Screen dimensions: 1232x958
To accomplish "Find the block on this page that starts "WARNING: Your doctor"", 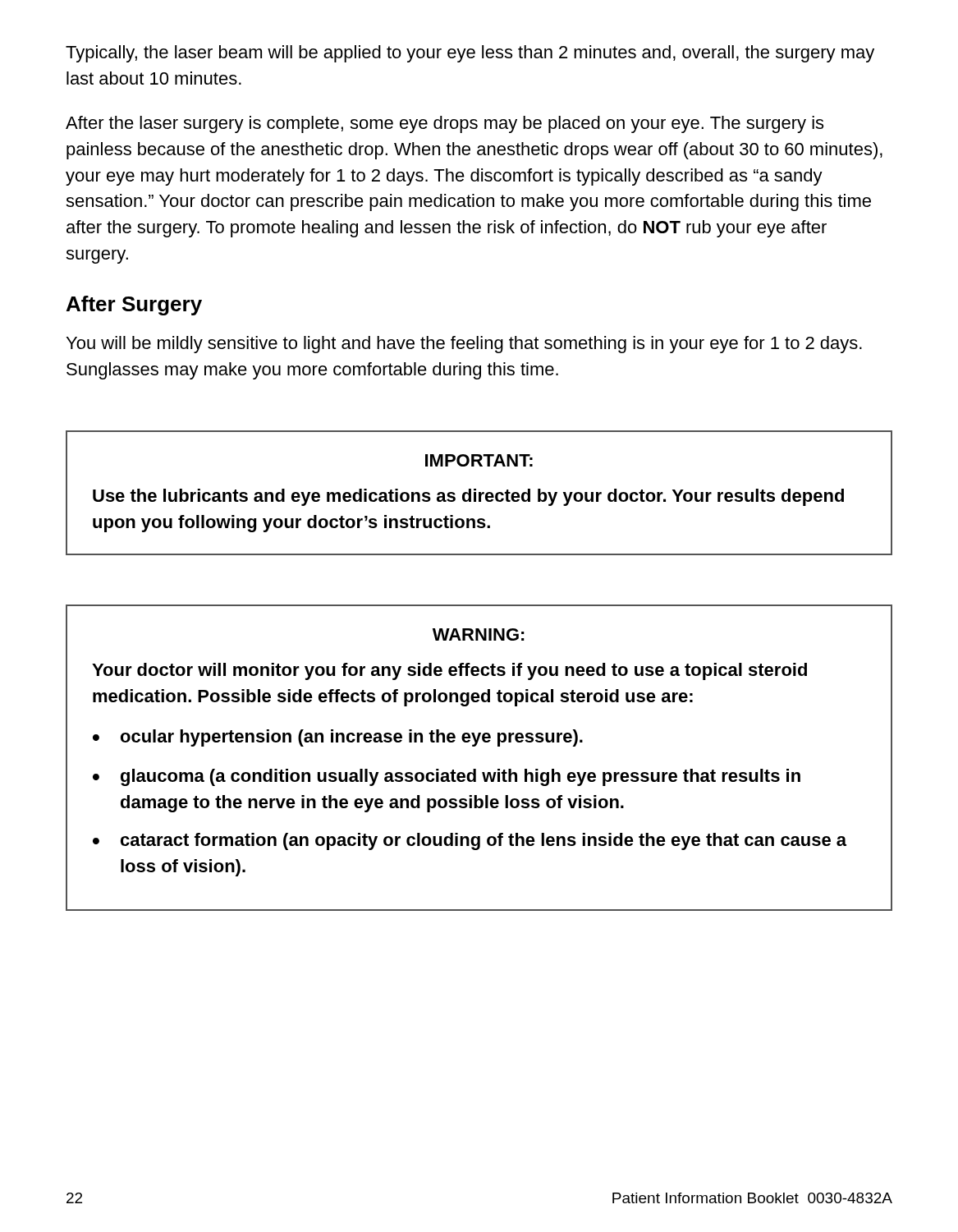I will pyautogui.click(x=479, y=752).
